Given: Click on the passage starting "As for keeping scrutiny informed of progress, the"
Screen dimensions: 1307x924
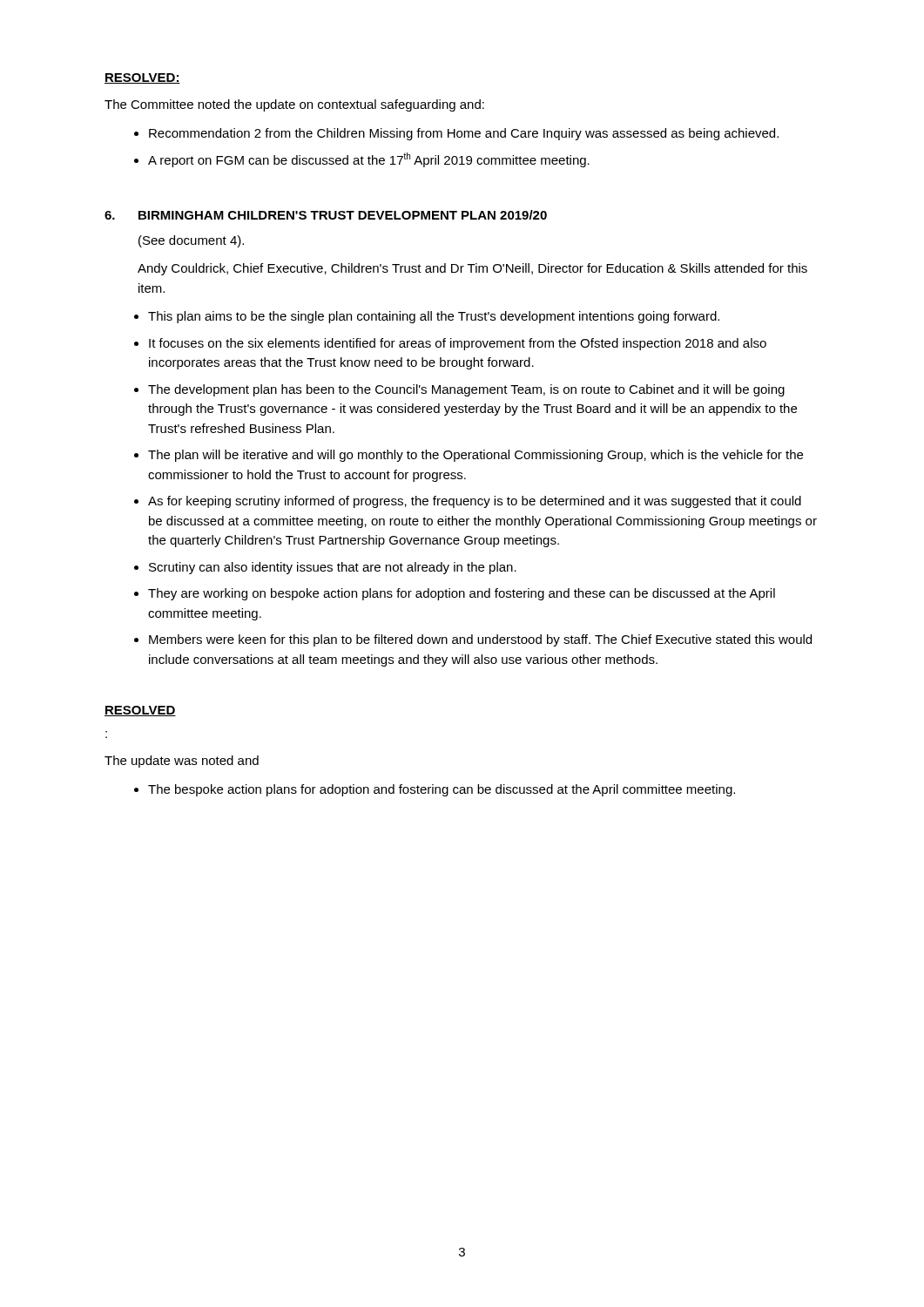Looking at the screenshot, I should [x=482, y=520].
